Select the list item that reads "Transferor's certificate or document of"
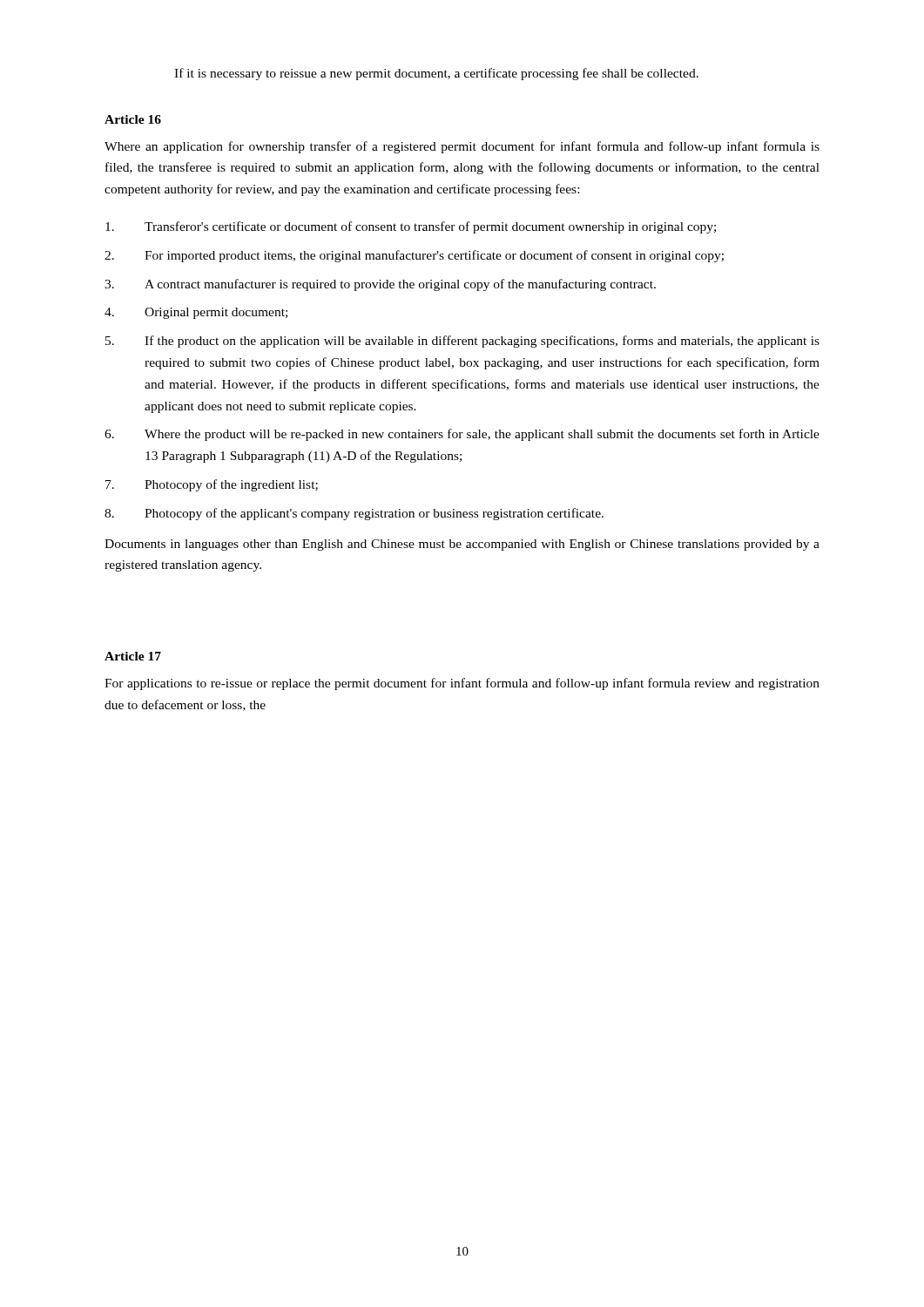The width and height of the screenshot is (924, 1307). [x=462, y=227]
